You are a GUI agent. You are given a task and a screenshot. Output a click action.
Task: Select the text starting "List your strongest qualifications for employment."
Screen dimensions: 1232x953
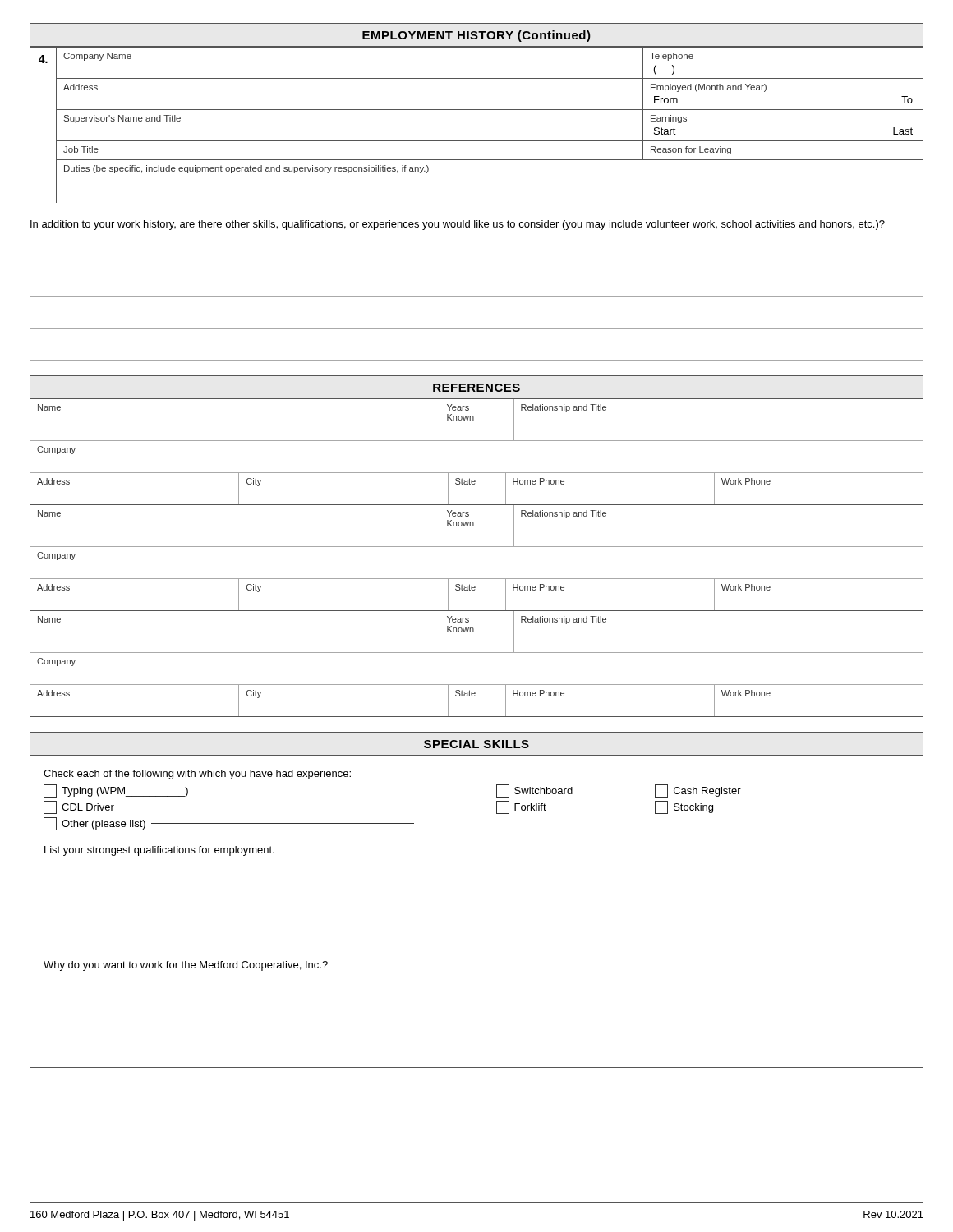pos(159,851)
